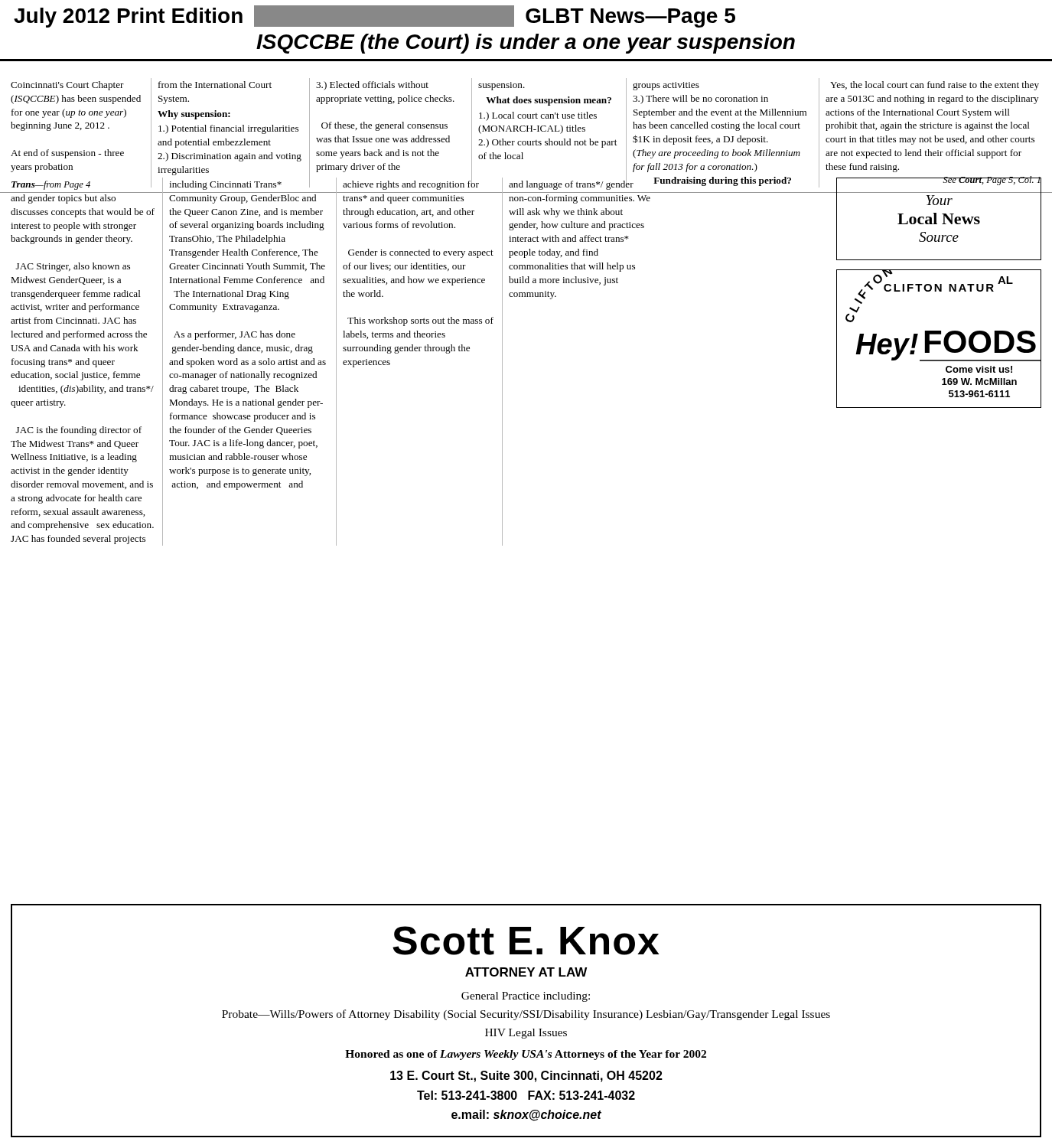This screenshot has height=1148, width=1052.
Task: Click on the text block that reads "Coincinnati's Court Chapter"
Action: (76, 125)
